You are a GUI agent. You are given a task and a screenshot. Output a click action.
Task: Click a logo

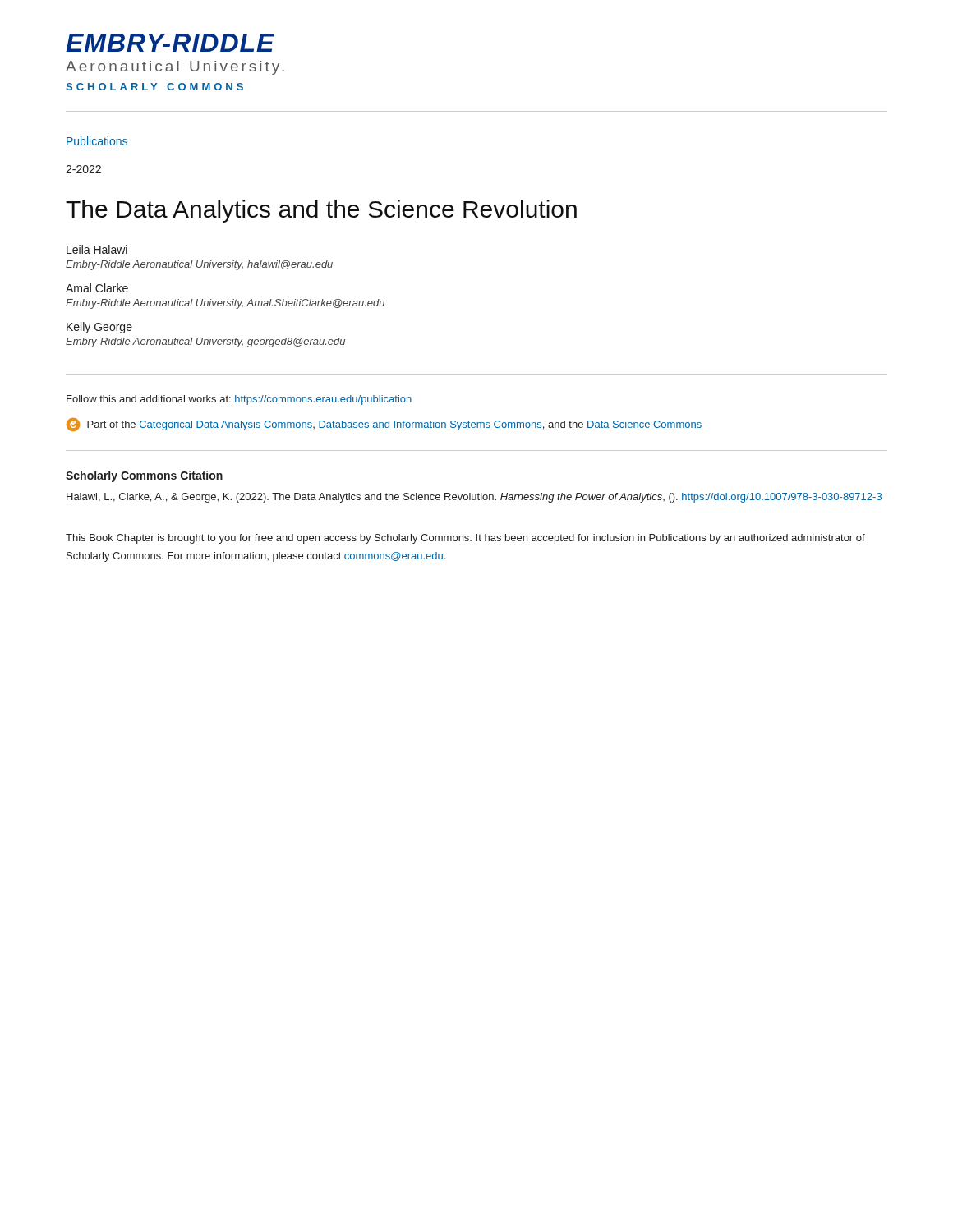177,61
